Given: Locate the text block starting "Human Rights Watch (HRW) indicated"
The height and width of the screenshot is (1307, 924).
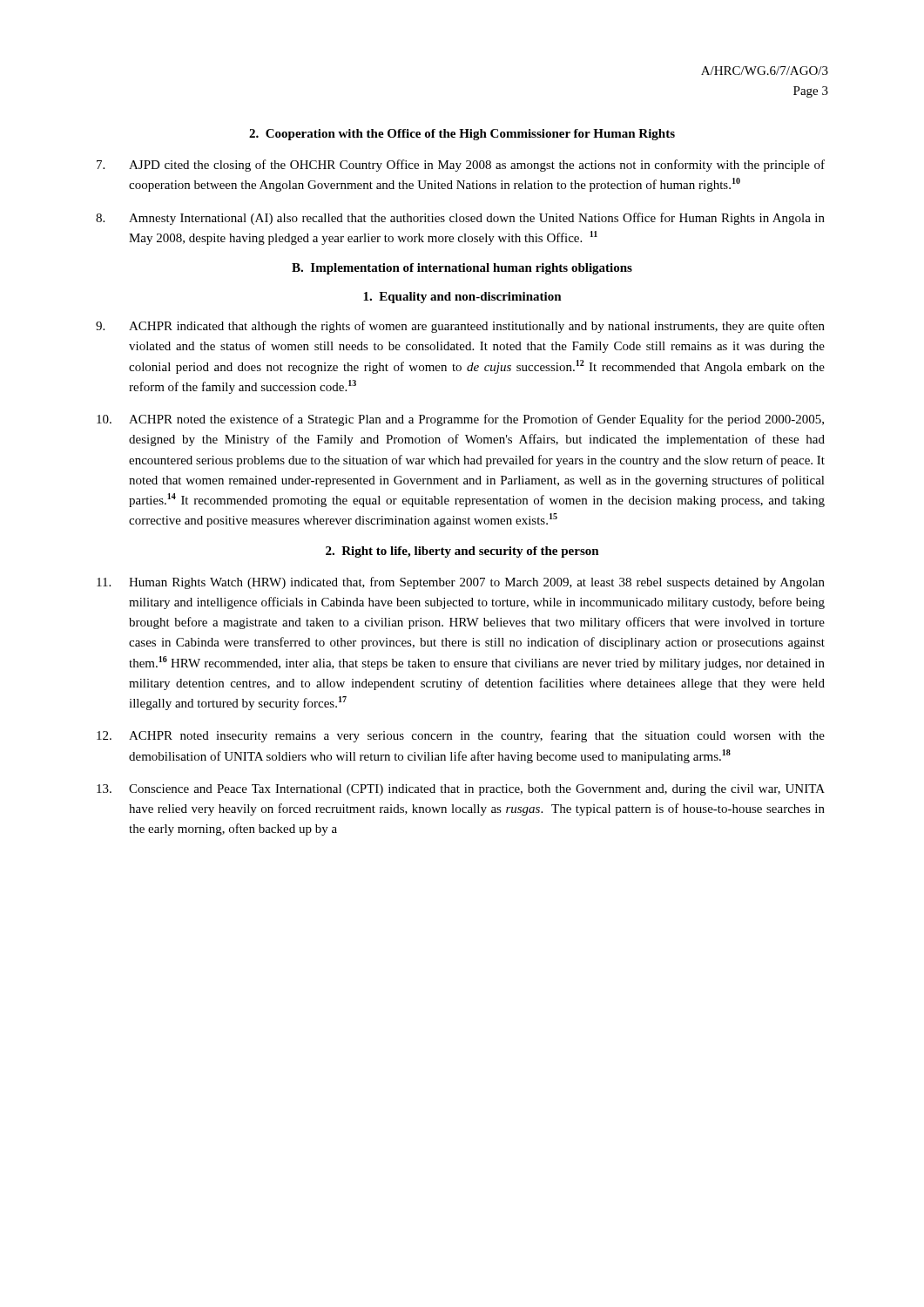Looking at the screenshot, I should [460, 643].
